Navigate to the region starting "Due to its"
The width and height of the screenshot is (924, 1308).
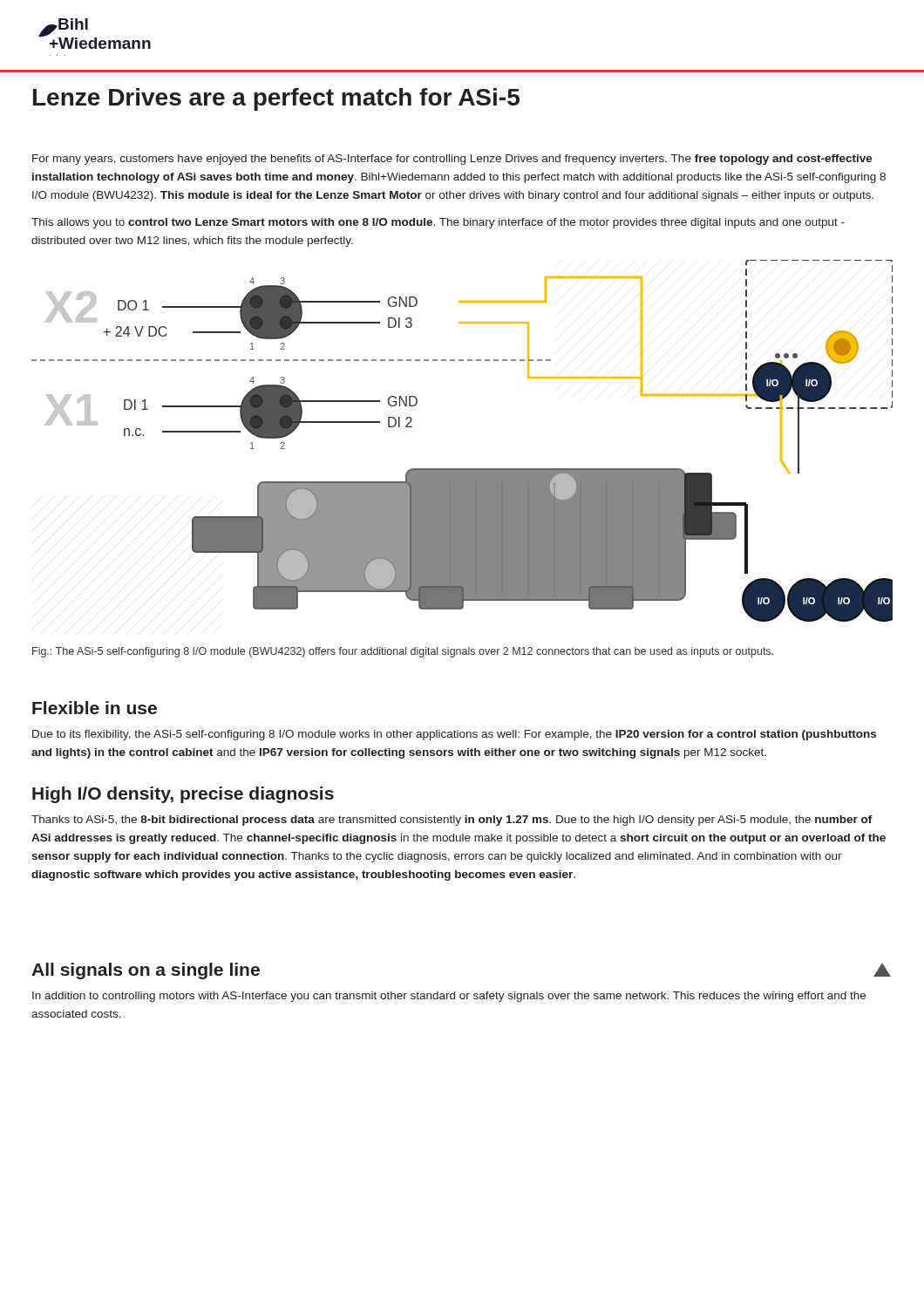(x=462, y=744)
